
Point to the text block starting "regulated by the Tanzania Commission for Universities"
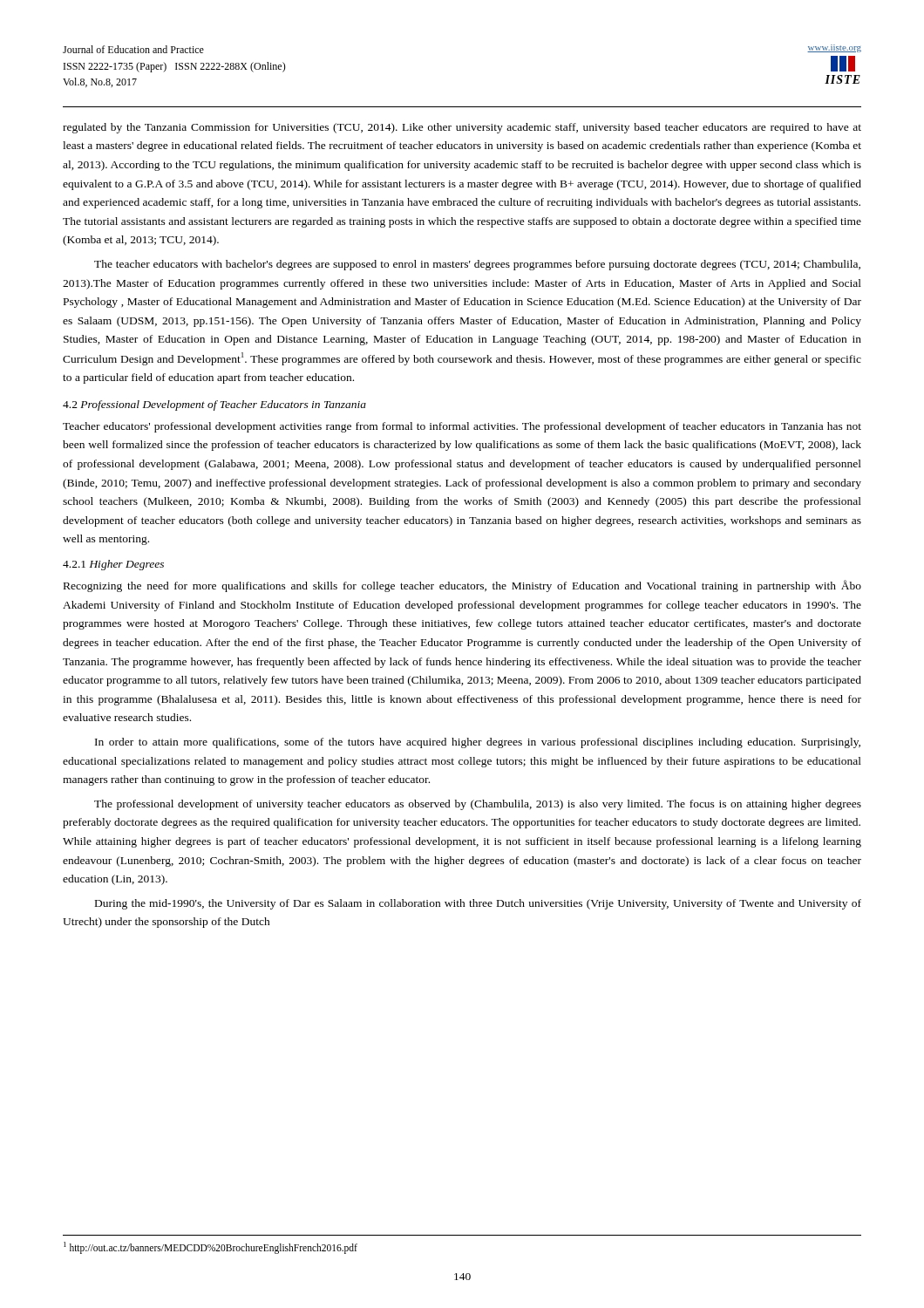point(462,183)
